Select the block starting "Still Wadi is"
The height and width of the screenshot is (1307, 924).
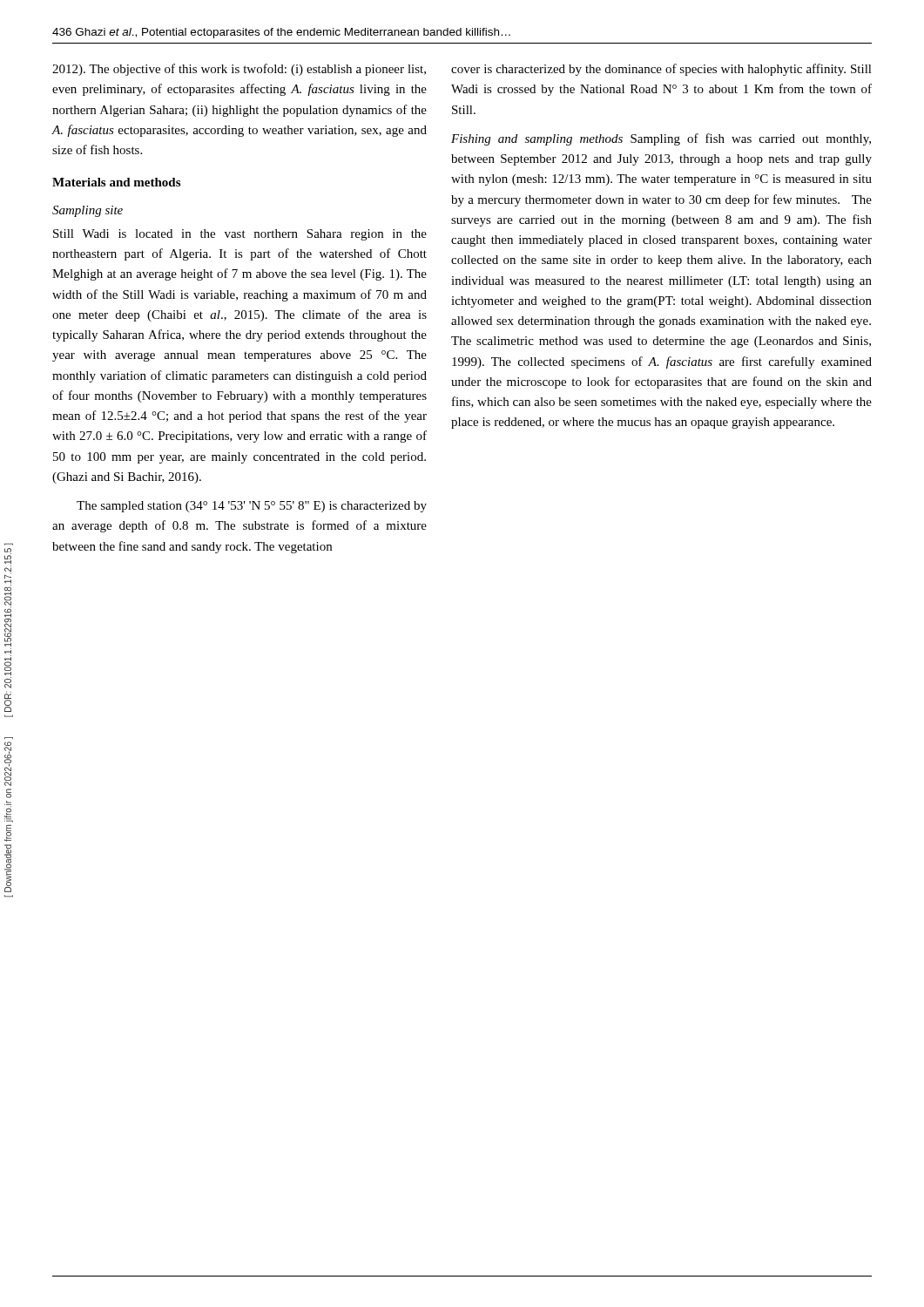pyautogui.click(x=240, y=390)
